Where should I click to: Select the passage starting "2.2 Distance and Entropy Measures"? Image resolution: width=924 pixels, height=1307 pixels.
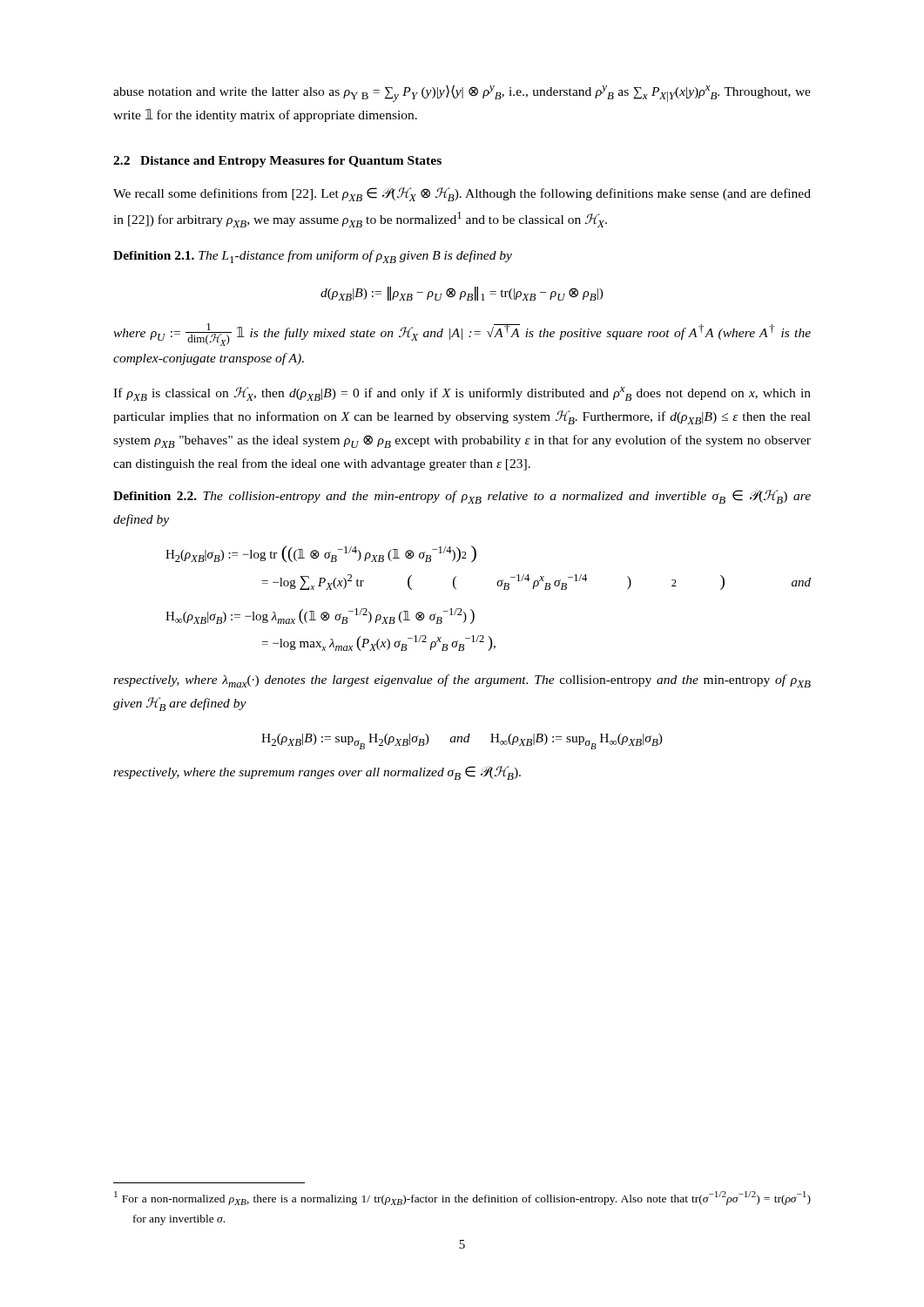277,160
